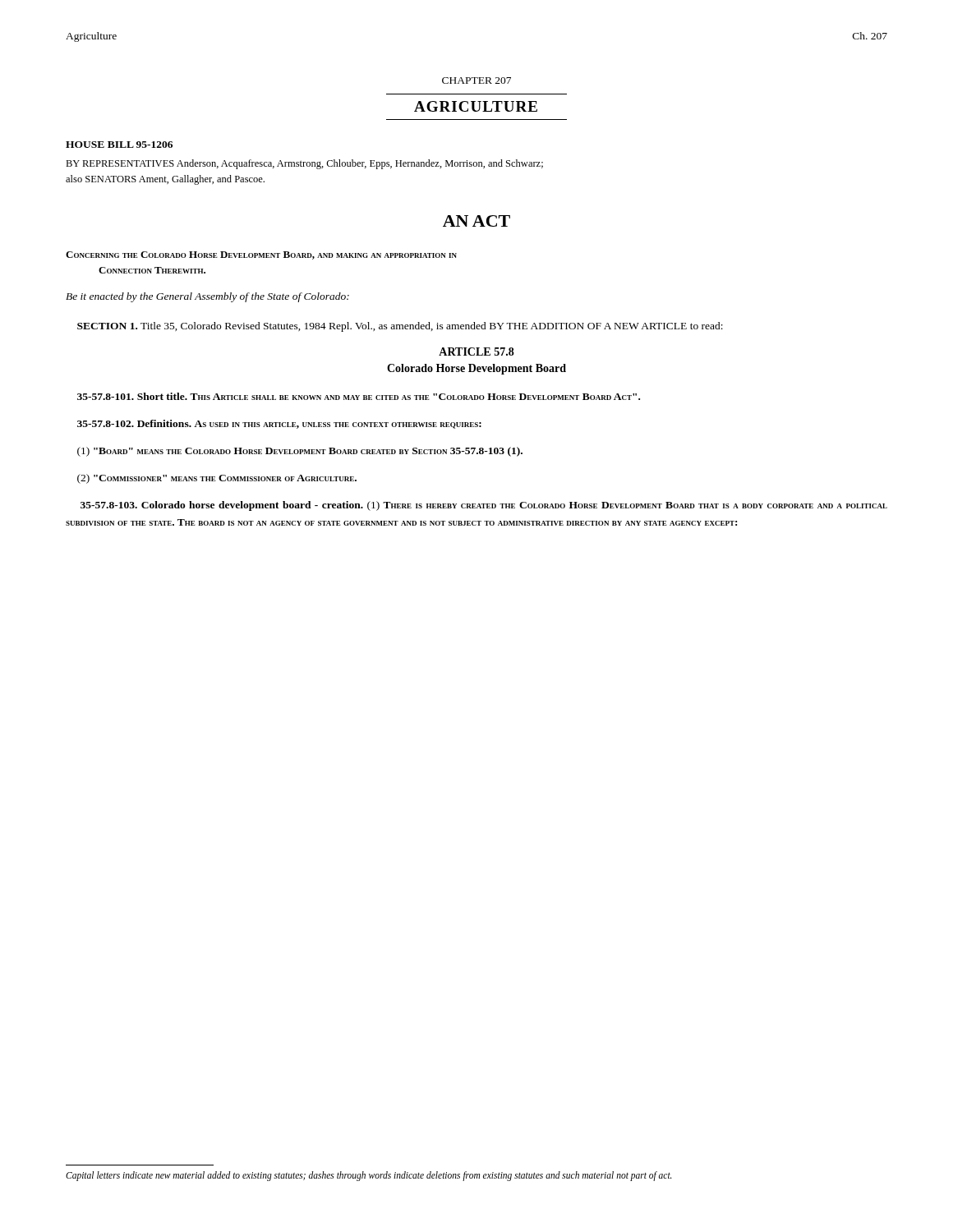This screenshot has height=1232, width=953.
Task: Where is the passage that starts "(2) "Commissioner" means the Commissioner"?
Action: tap(211, 478)
